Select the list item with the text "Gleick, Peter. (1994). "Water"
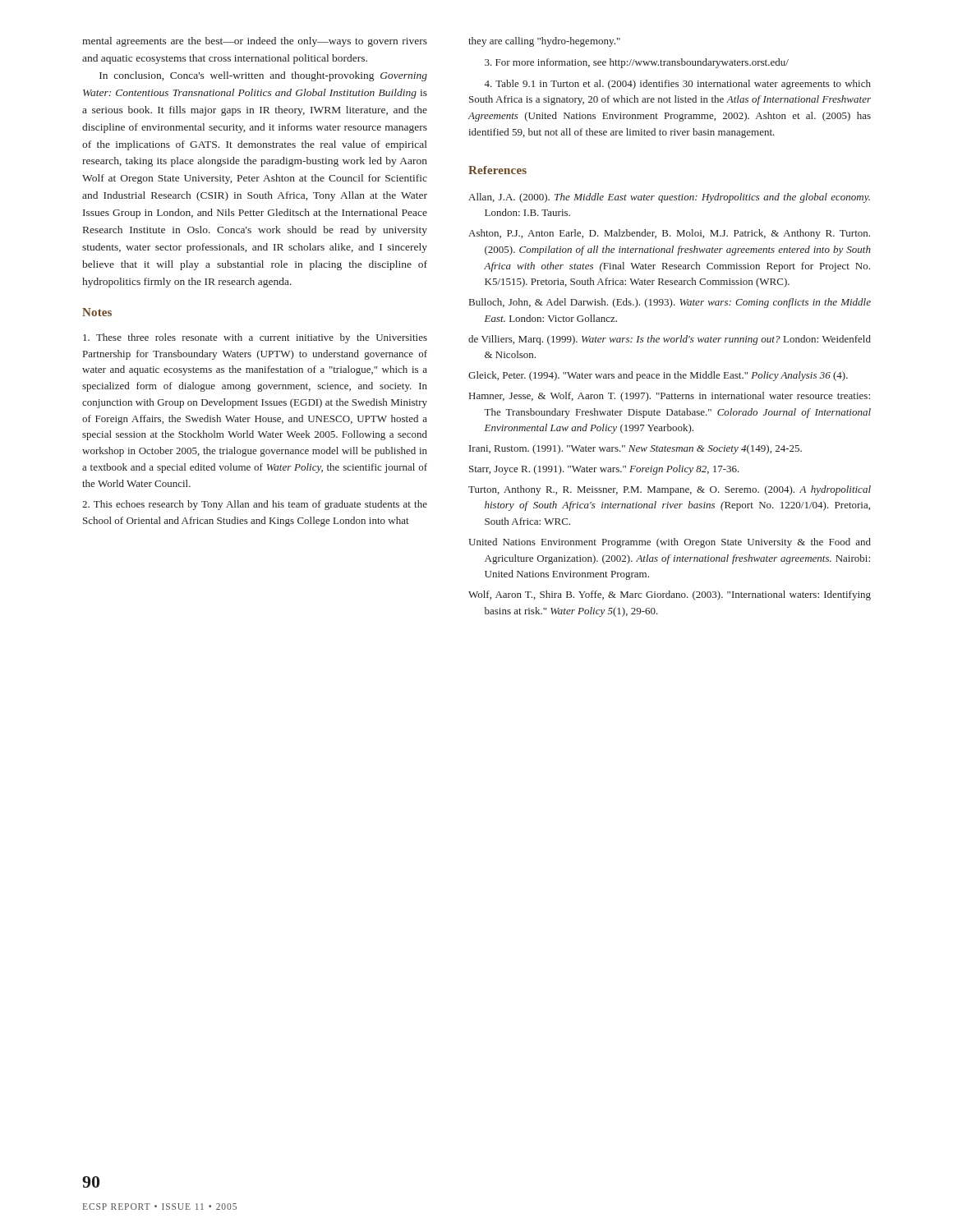The width and height of the screenshot is (953, 1232). [658, 375]
